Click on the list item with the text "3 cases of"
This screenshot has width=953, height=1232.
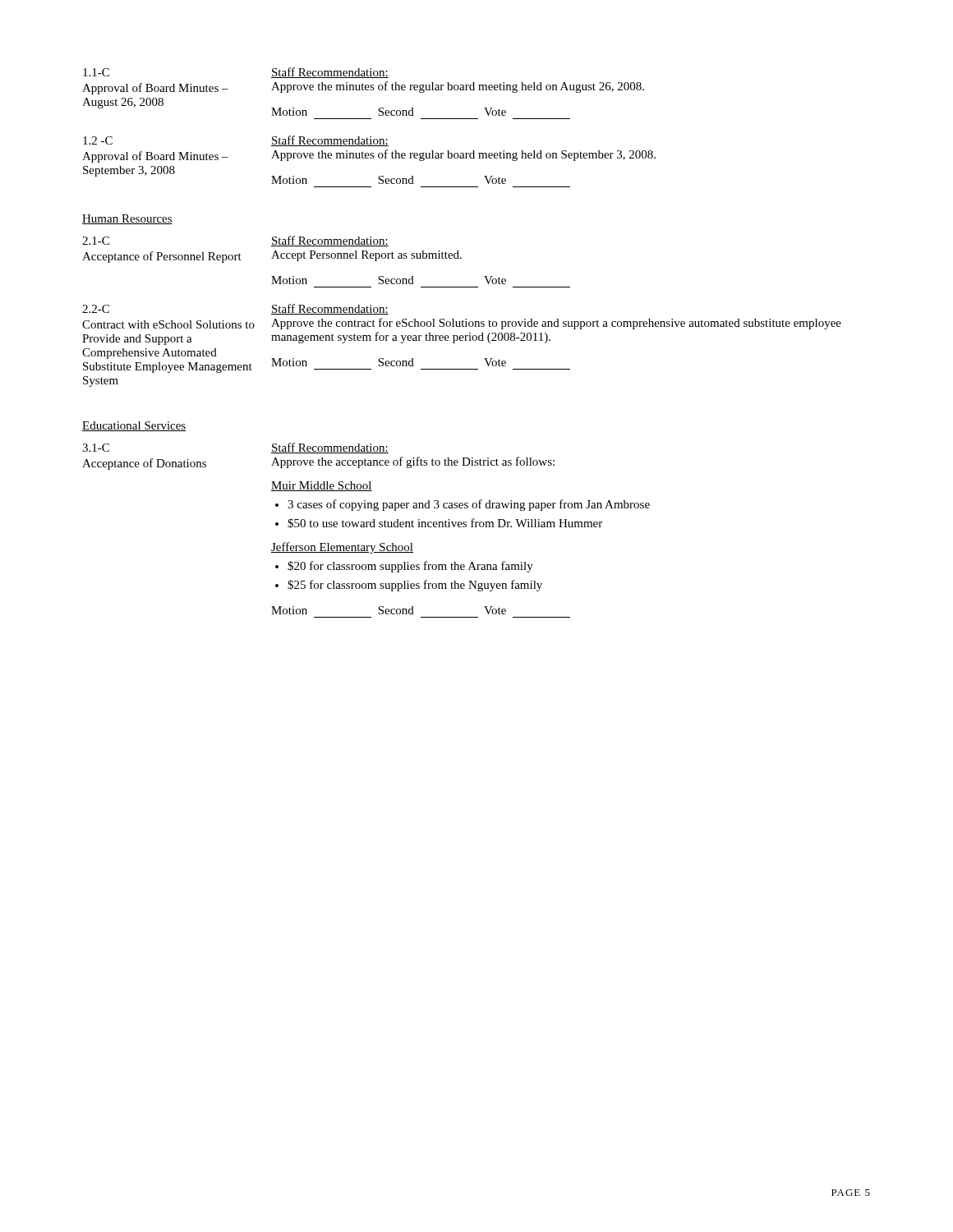(x=469, y=504)
